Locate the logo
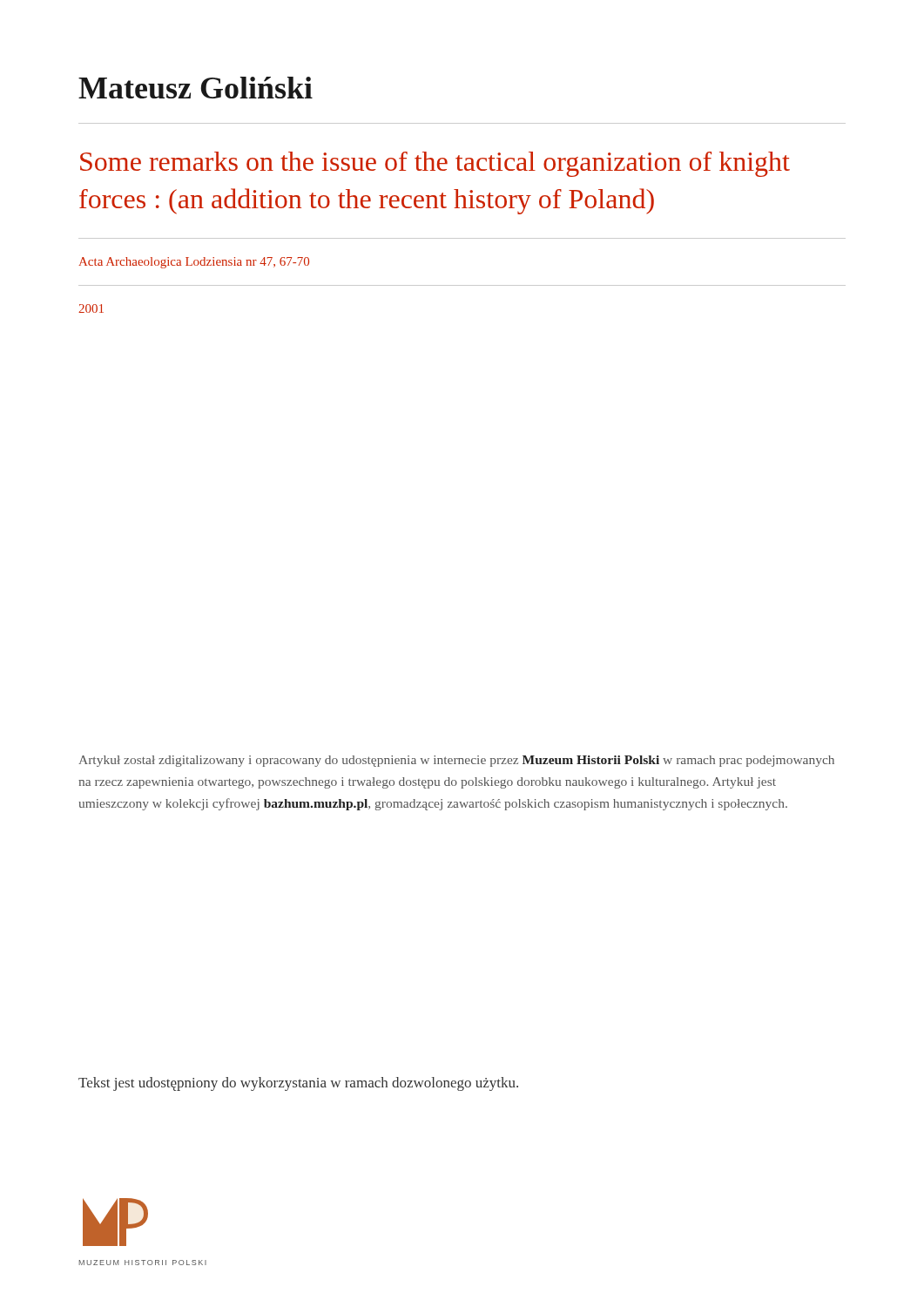The image size is (924, 1307). [x=143, y=1226]
